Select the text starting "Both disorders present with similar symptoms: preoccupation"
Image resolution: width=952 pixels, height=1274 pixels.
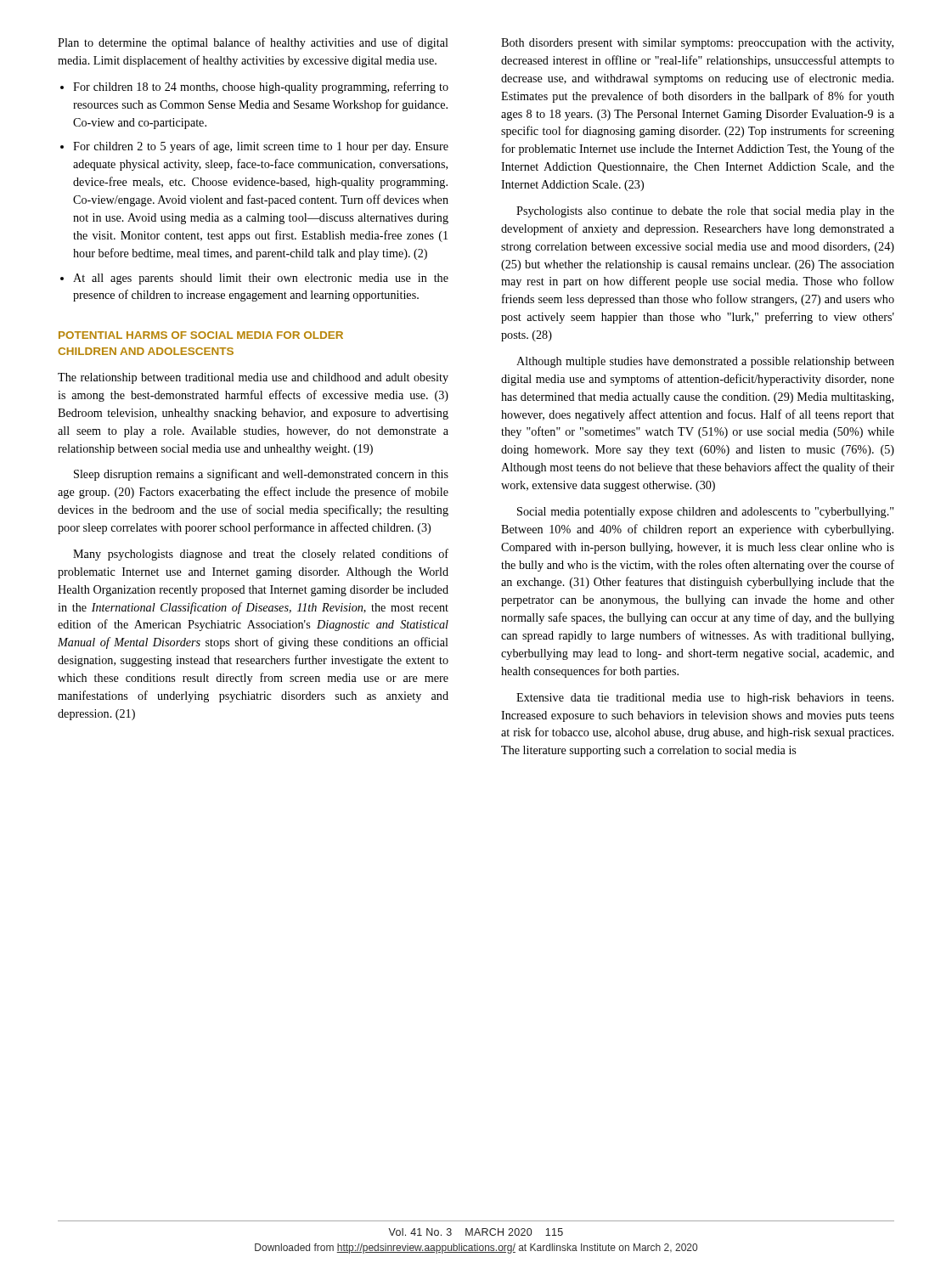tap(698, 113)
